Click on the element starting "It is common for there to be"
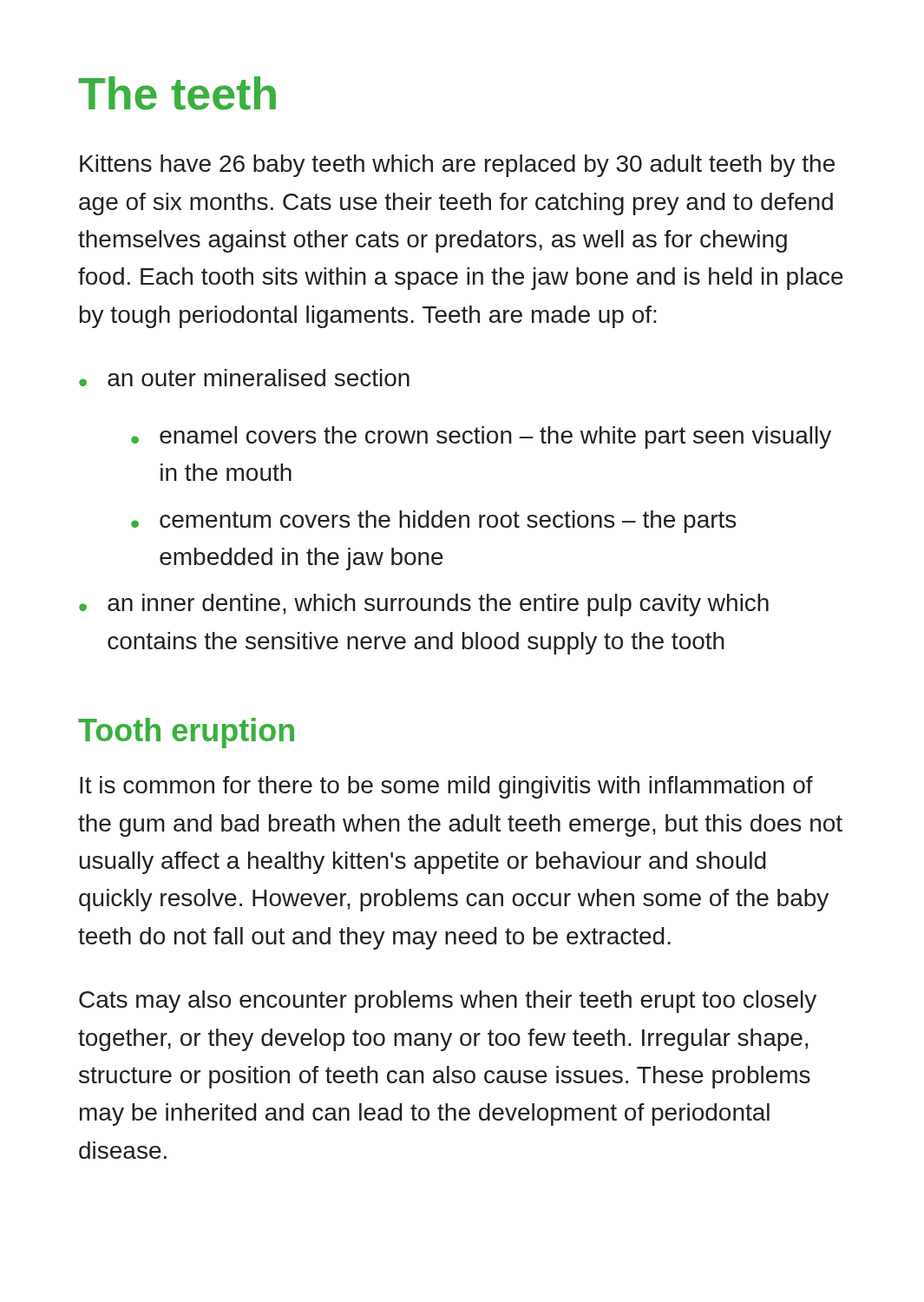This screenshot has height=1302, width=924. [462, 861]
